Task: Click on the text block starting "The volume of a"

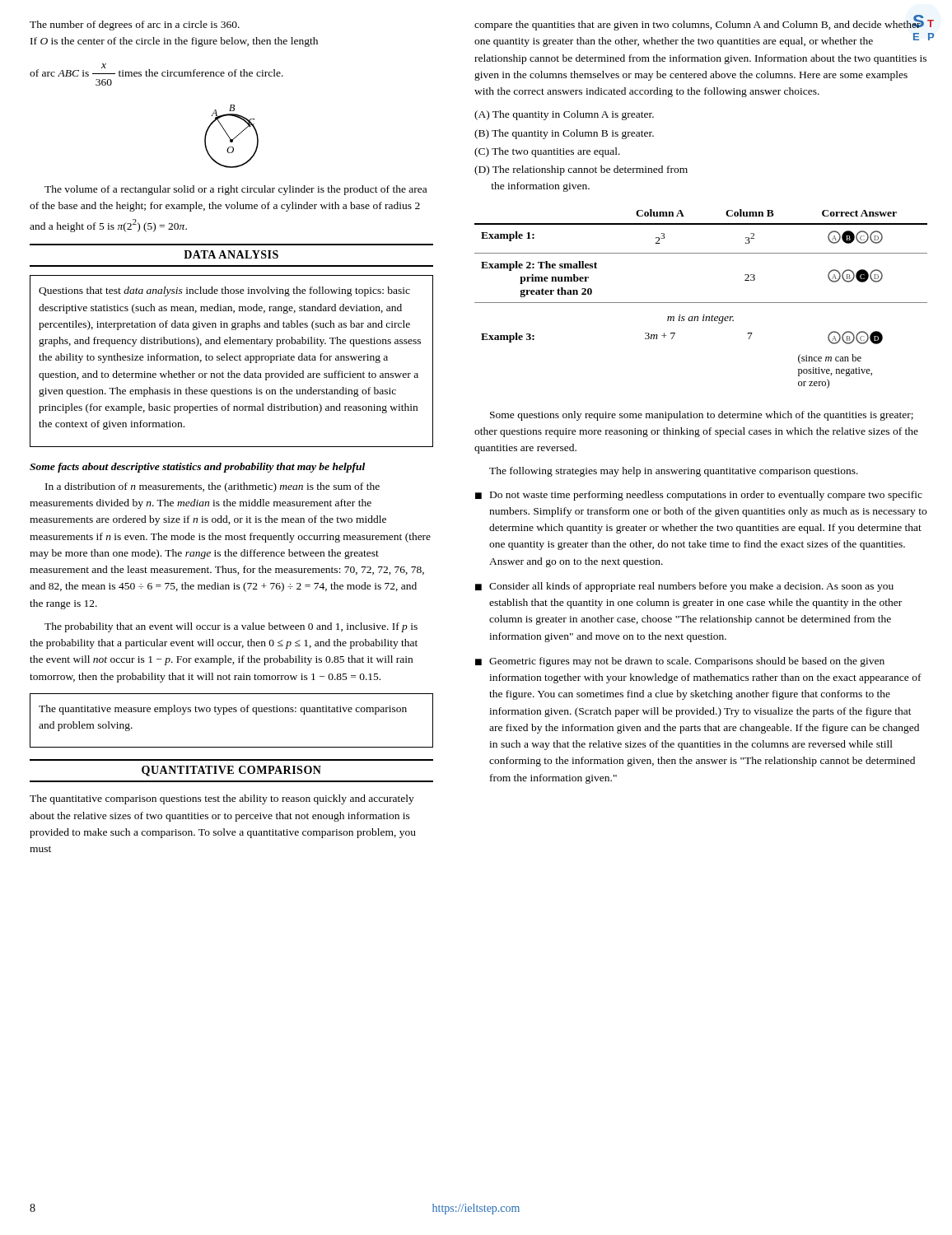Action: [x=231, y=208]
